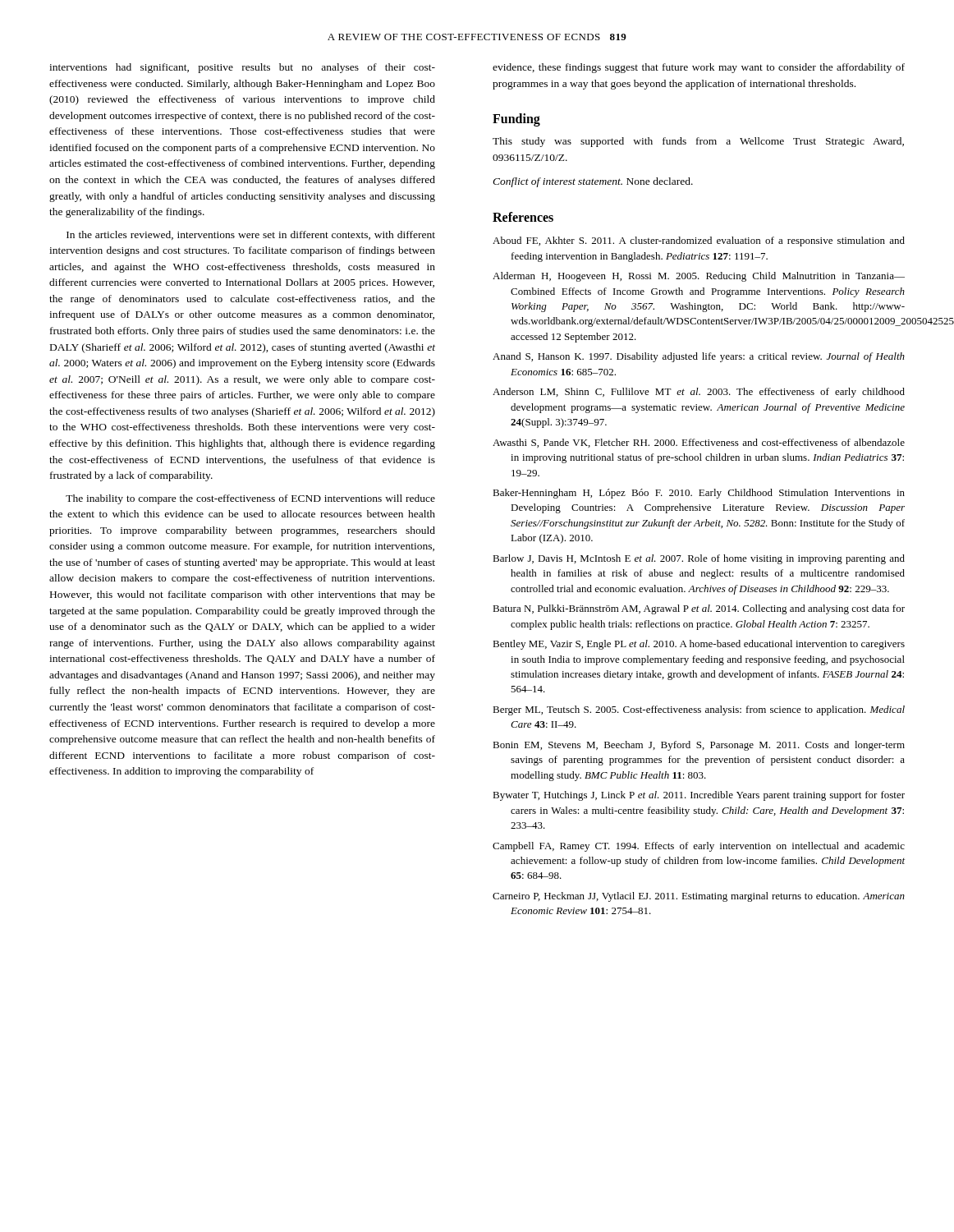
Task: Click on the text block starting "Baker-Henningham H, López Bóo"
Action: coord(699,515)
